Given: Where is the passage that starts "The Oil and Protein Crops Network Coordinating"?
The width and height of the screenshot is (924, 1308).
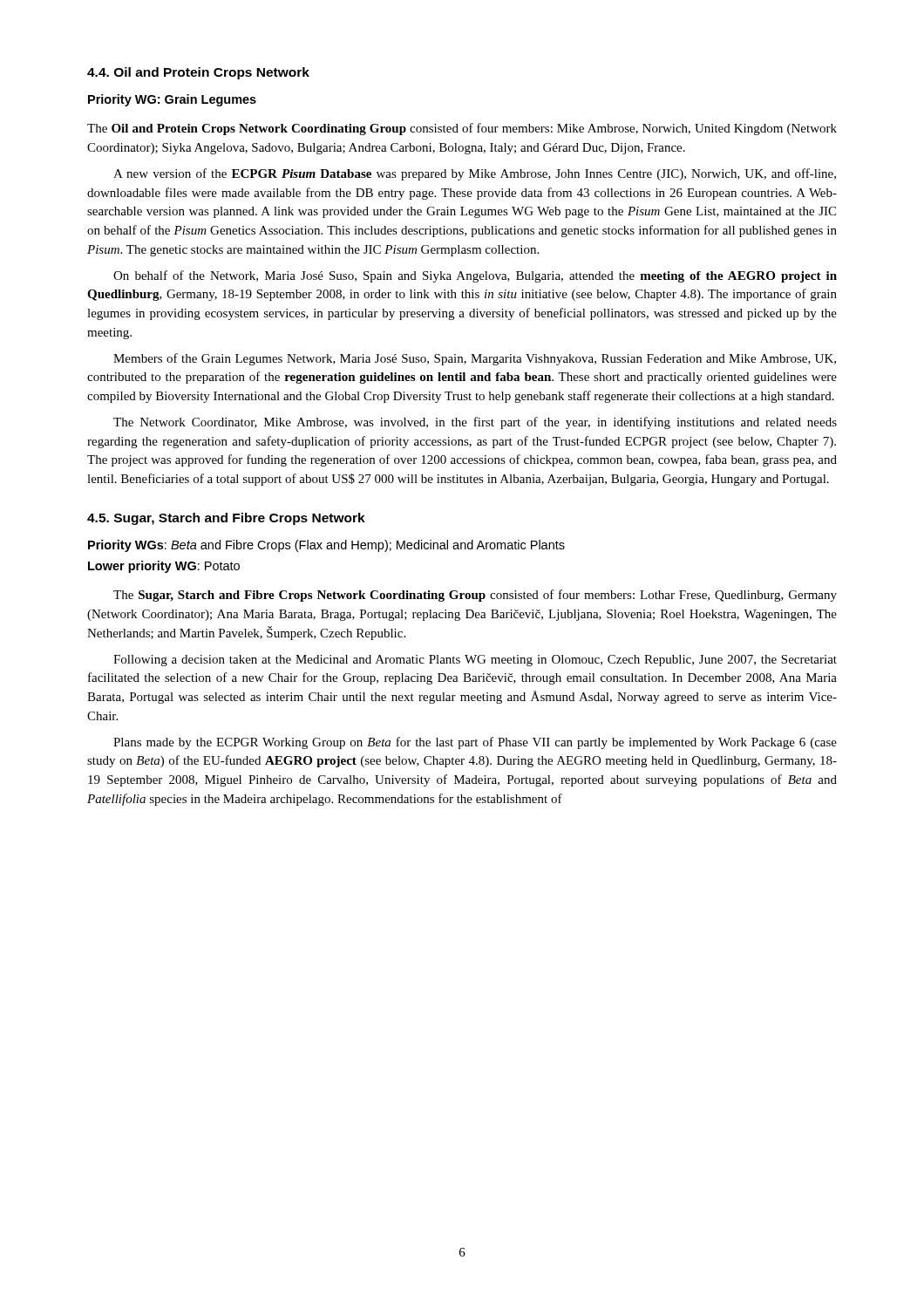Looking at the screenshot, I should point(462,138).
